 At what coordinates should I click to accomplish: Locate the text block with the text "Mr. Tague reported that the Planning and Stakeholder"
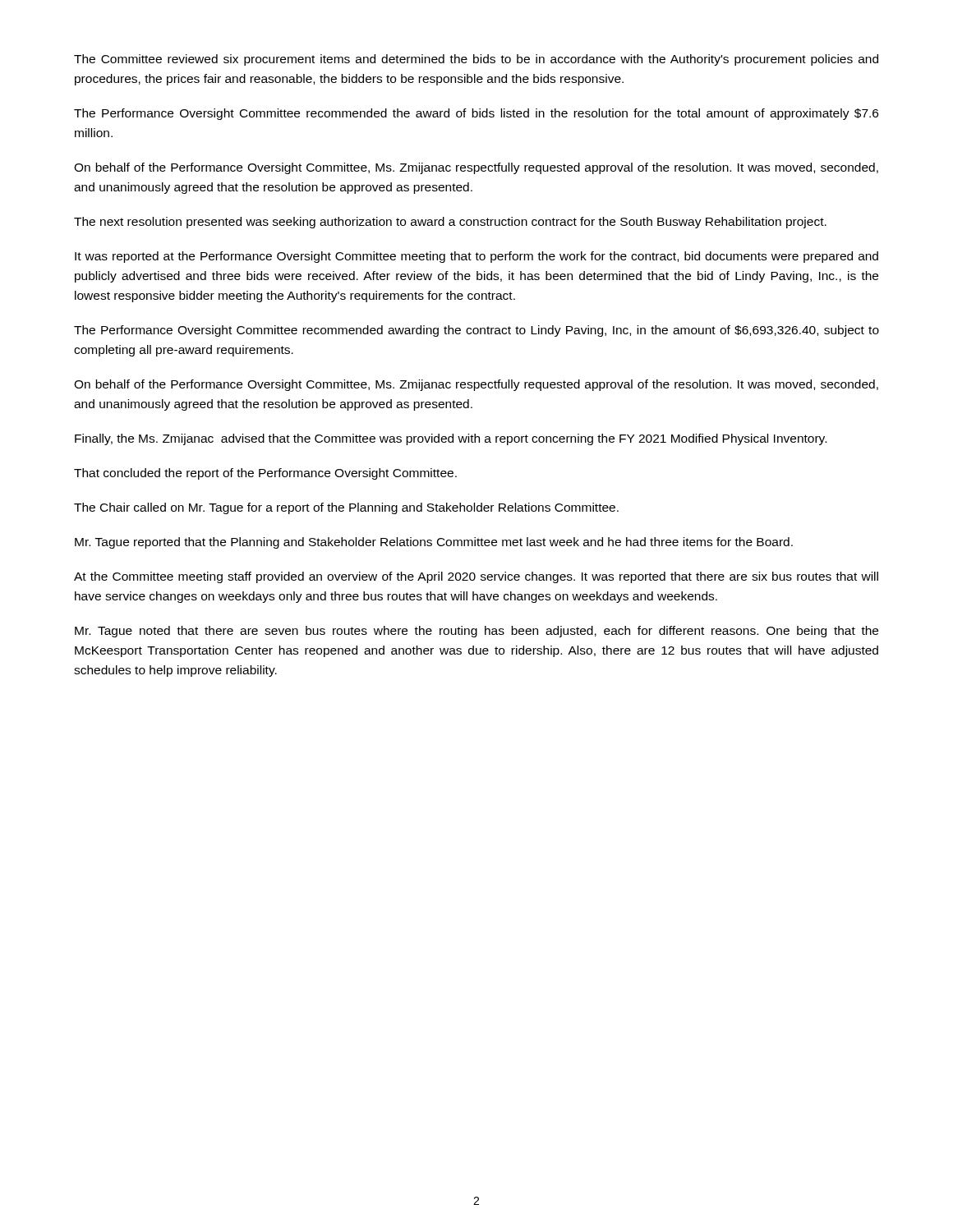point(434,542)
